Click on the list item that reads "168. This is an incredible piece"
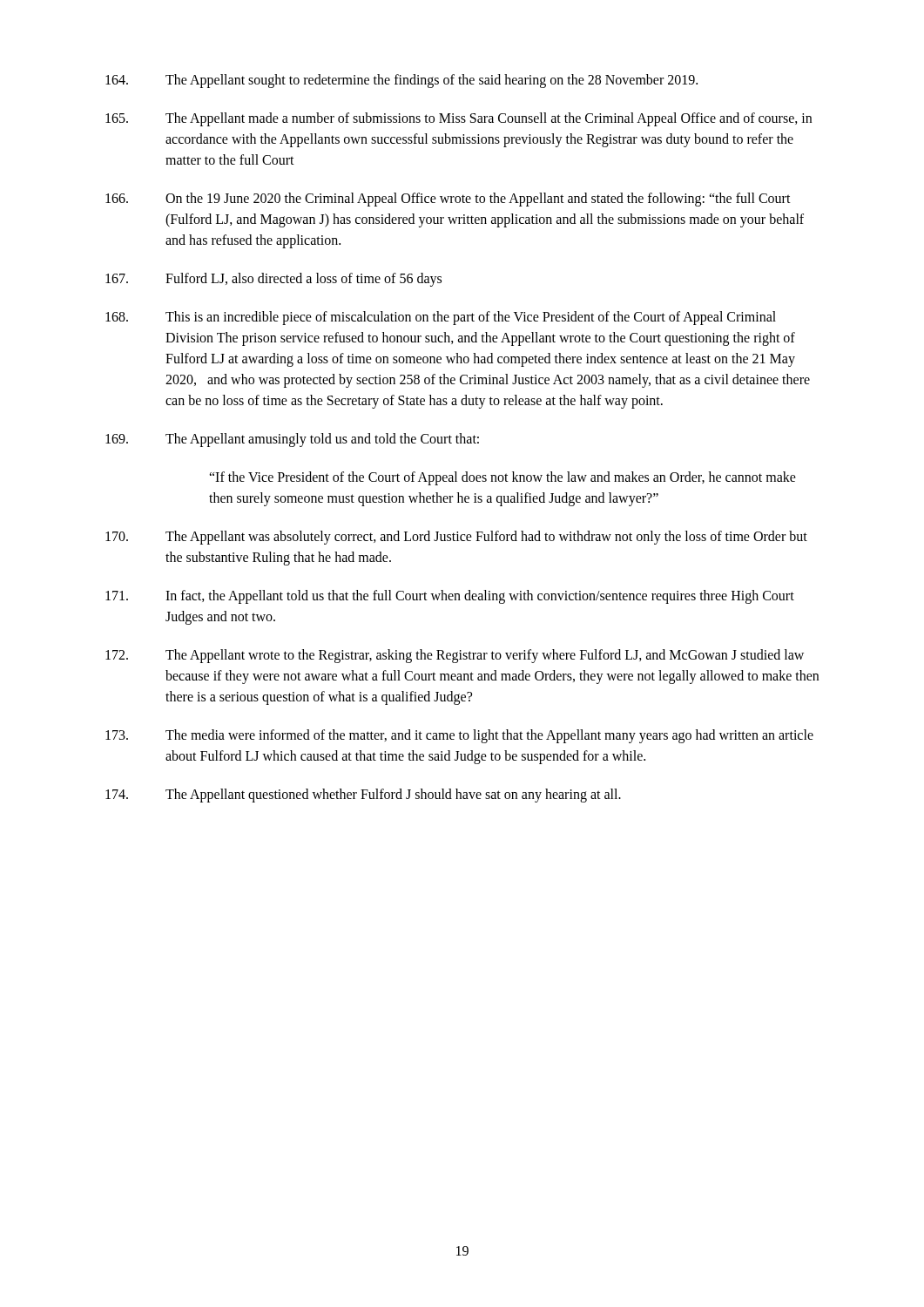924x1307 pixels. (462, 359)
